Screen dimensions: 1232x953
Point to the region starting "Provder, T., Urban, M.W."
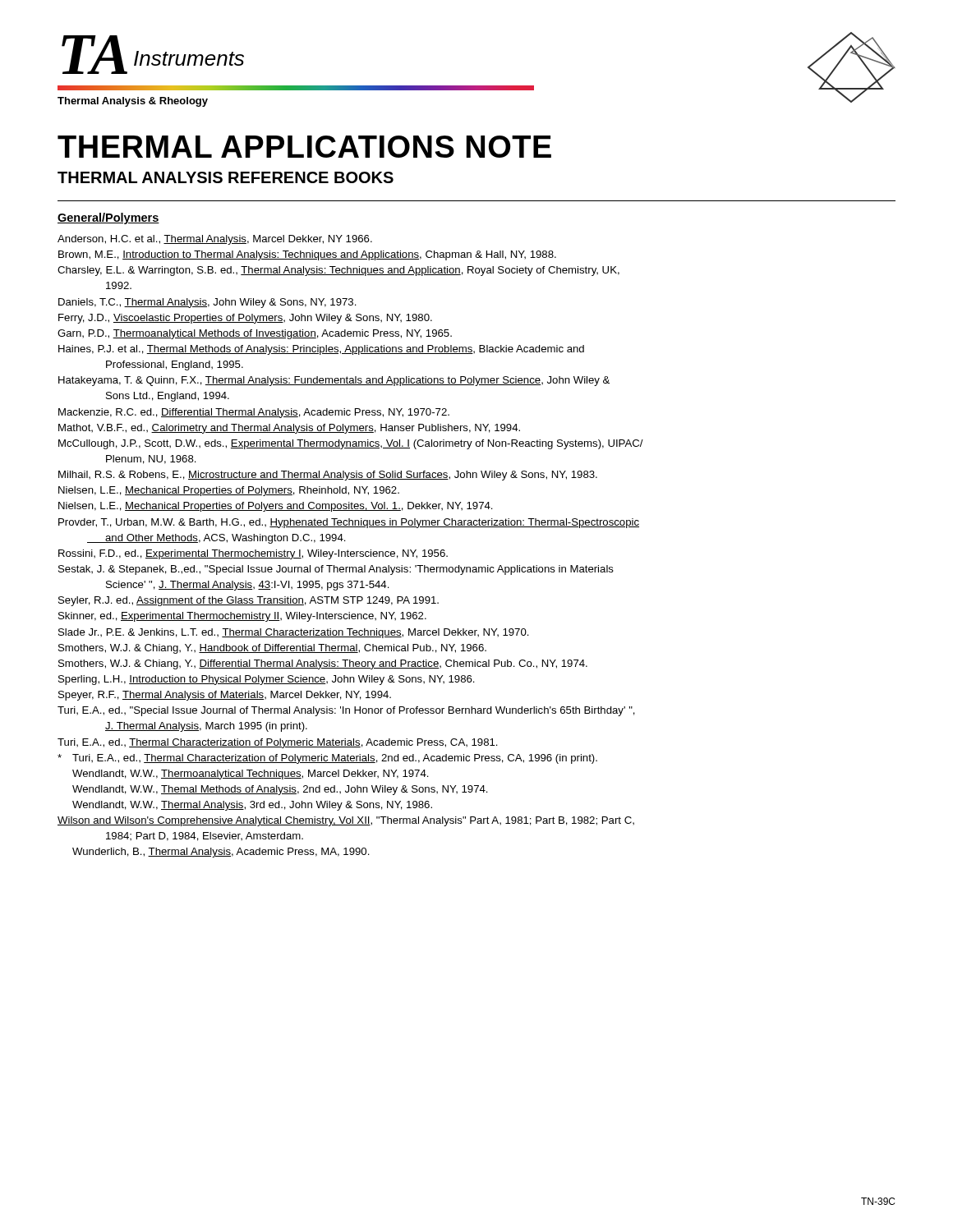(x=348, y=529)
